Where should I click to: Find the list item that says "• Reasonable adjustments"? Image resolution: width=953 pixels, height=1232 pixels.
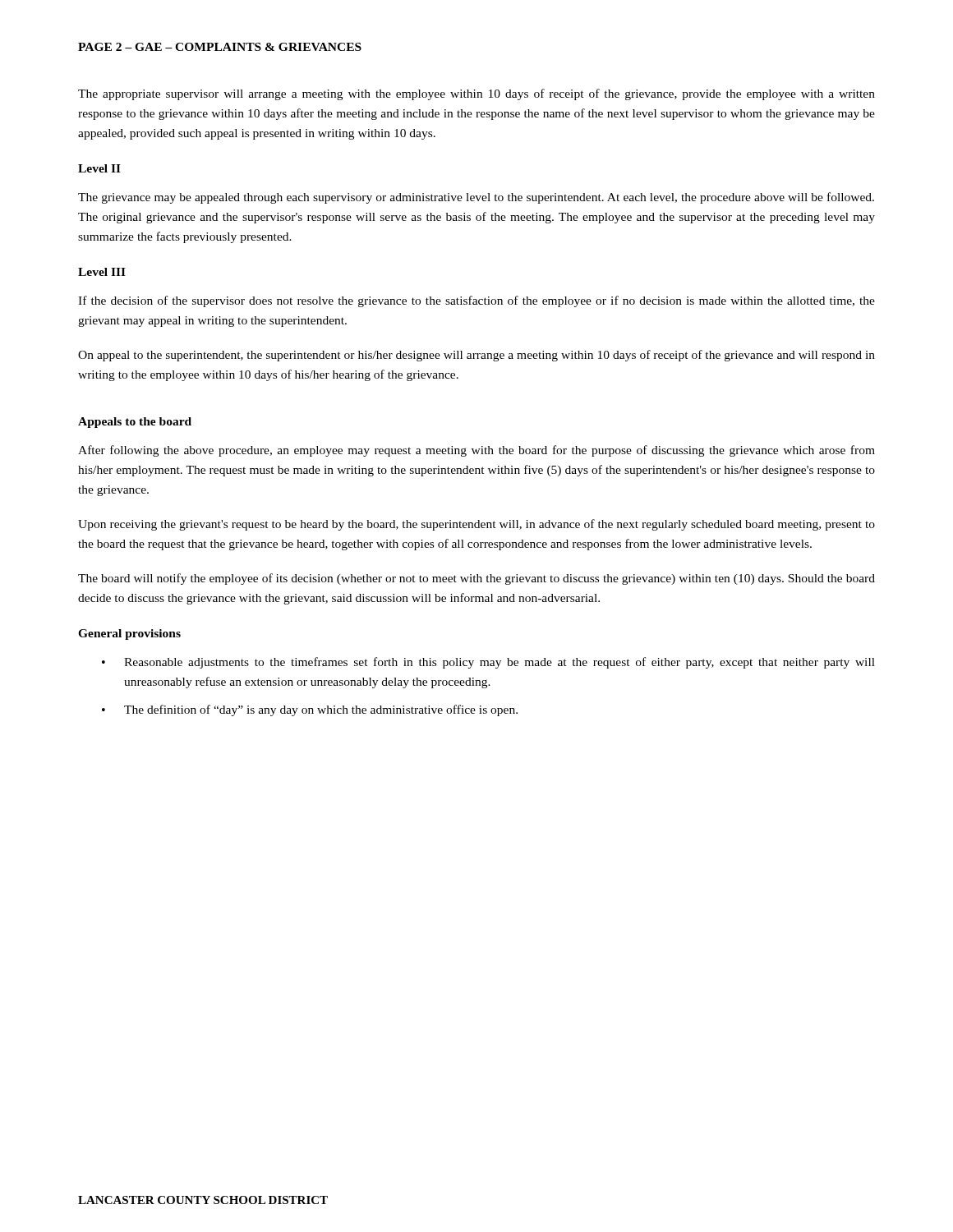pyautogui.click(x=488, y=672)
